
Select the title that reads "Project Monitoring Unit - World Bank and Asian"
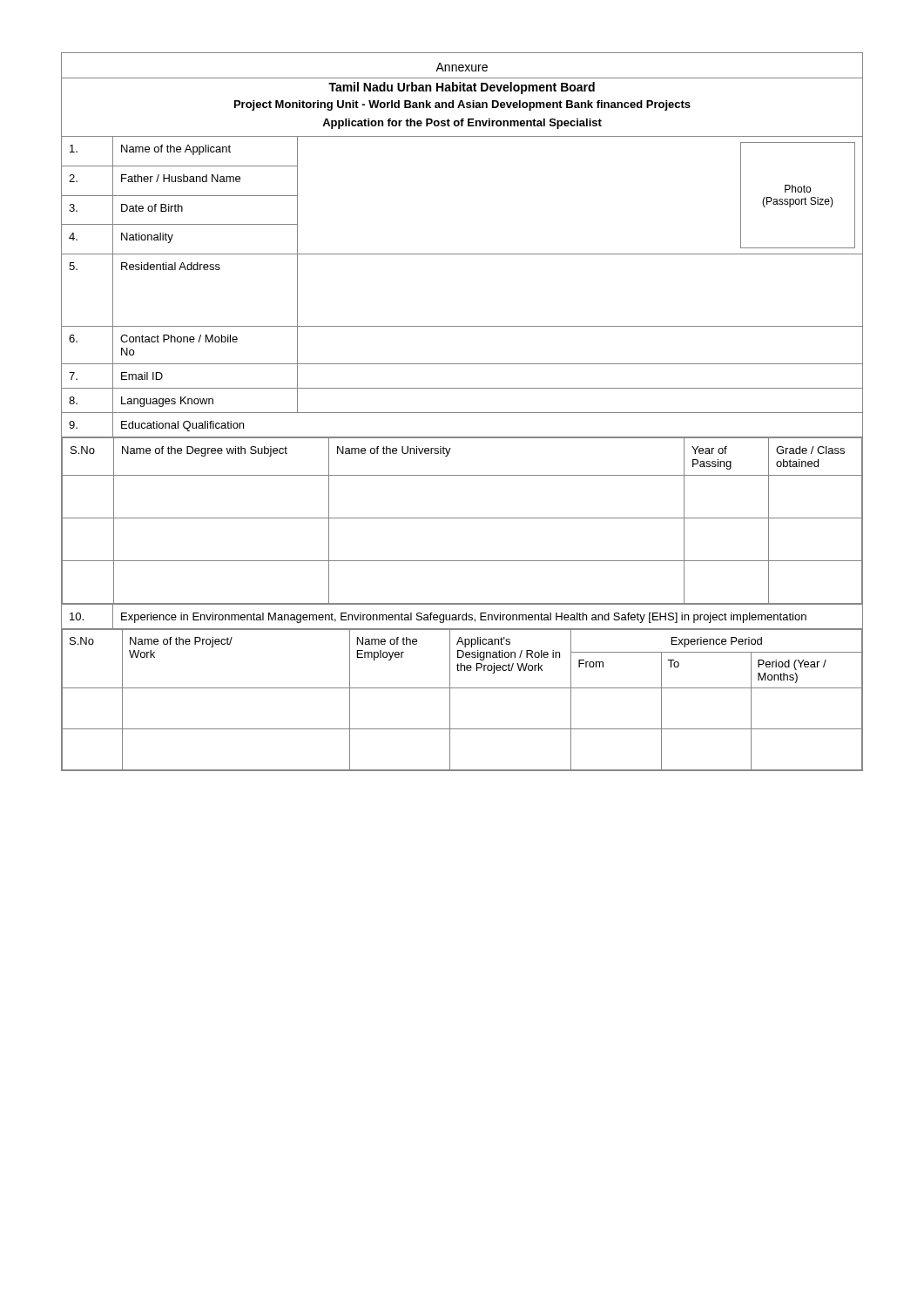[462, 104]
